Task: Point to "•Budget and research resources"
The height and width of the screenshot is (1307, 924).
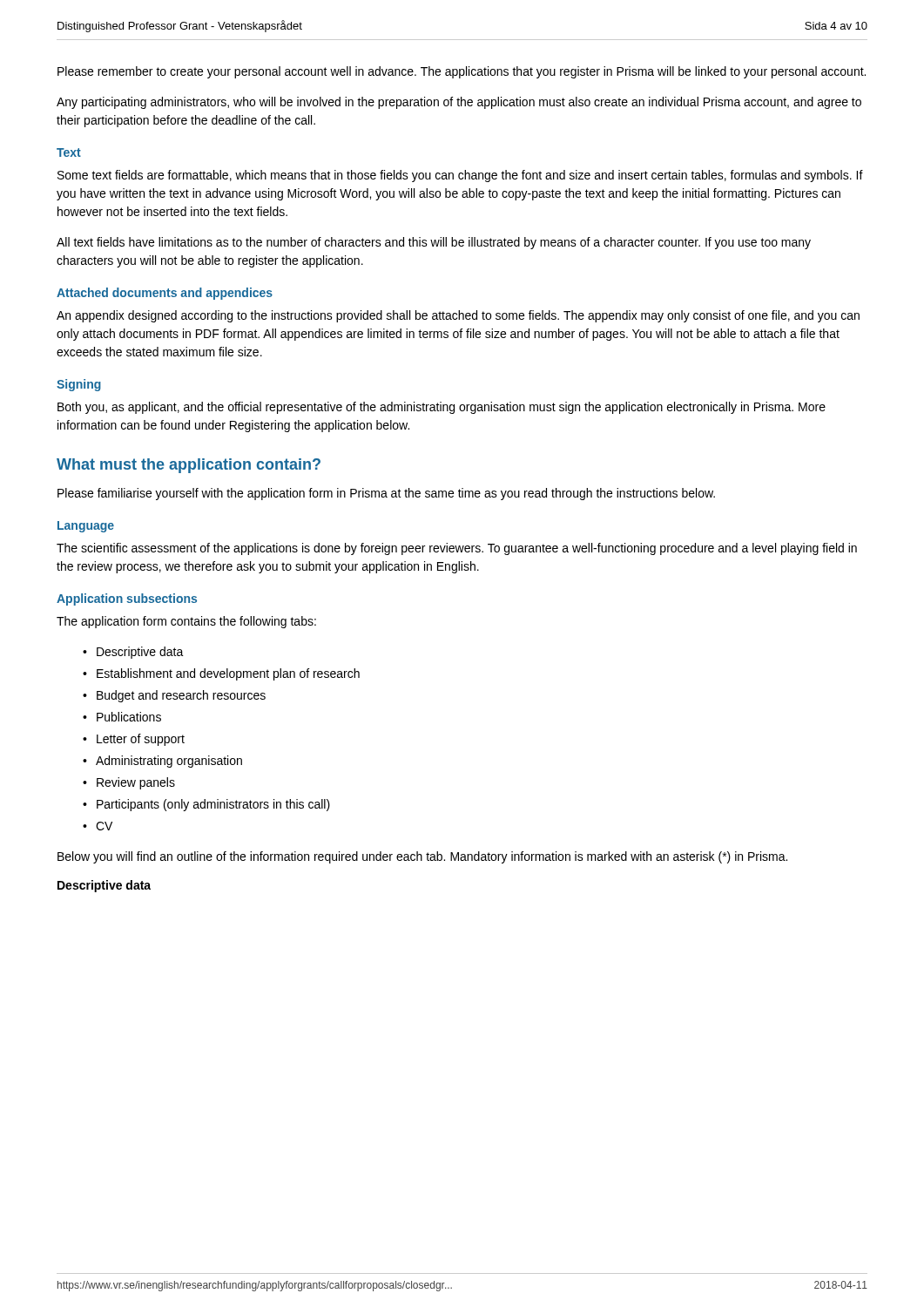Action: 174,696
